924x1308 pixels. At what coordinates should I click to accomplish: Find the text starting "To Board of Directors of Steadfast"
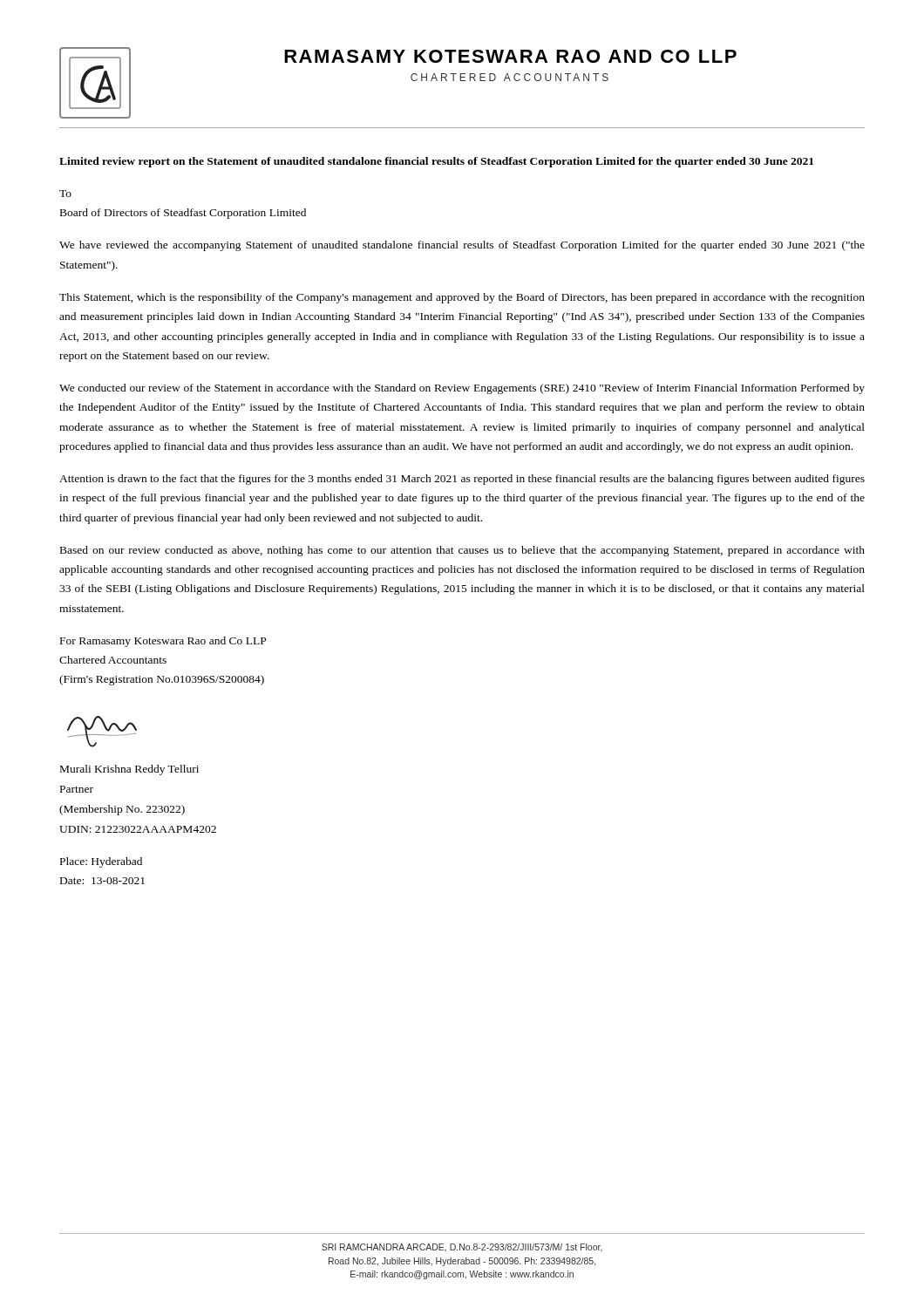pyautogui.click(x=183, y=203)
